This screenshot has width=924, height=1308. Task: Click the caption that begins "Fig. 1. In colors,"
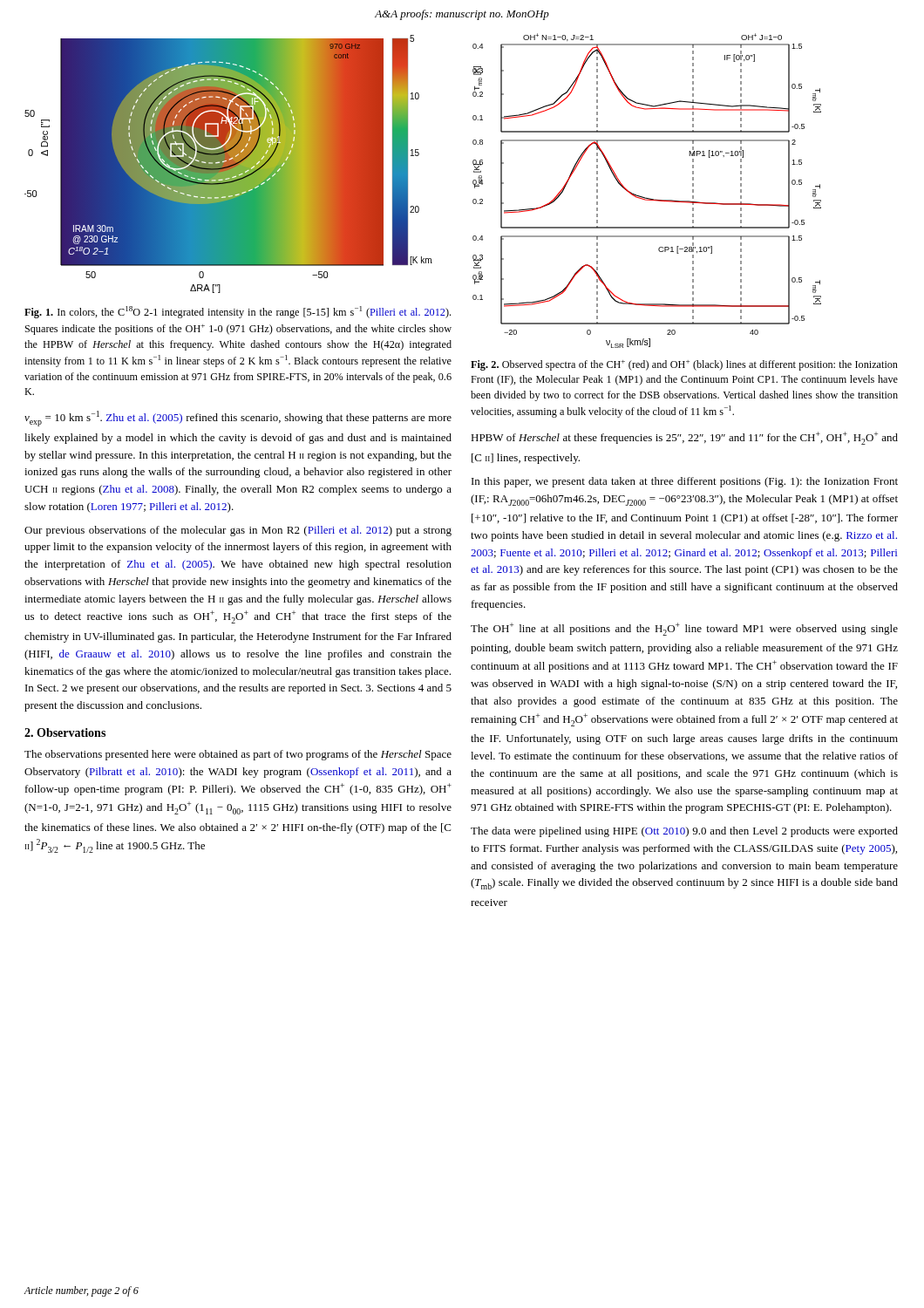(238, 351)
